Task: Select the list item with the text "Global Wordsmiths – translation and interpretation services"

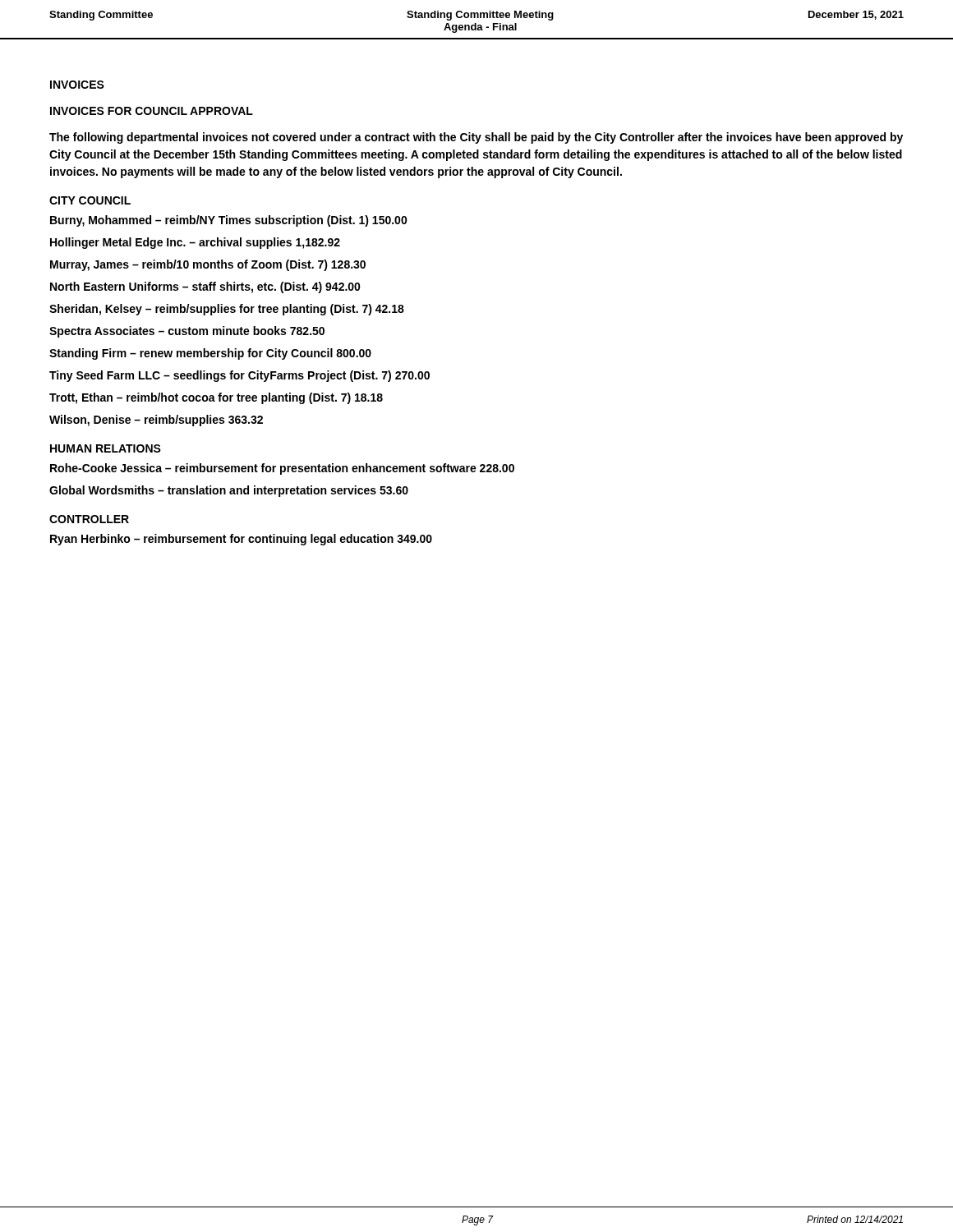Action: (229, 490)
